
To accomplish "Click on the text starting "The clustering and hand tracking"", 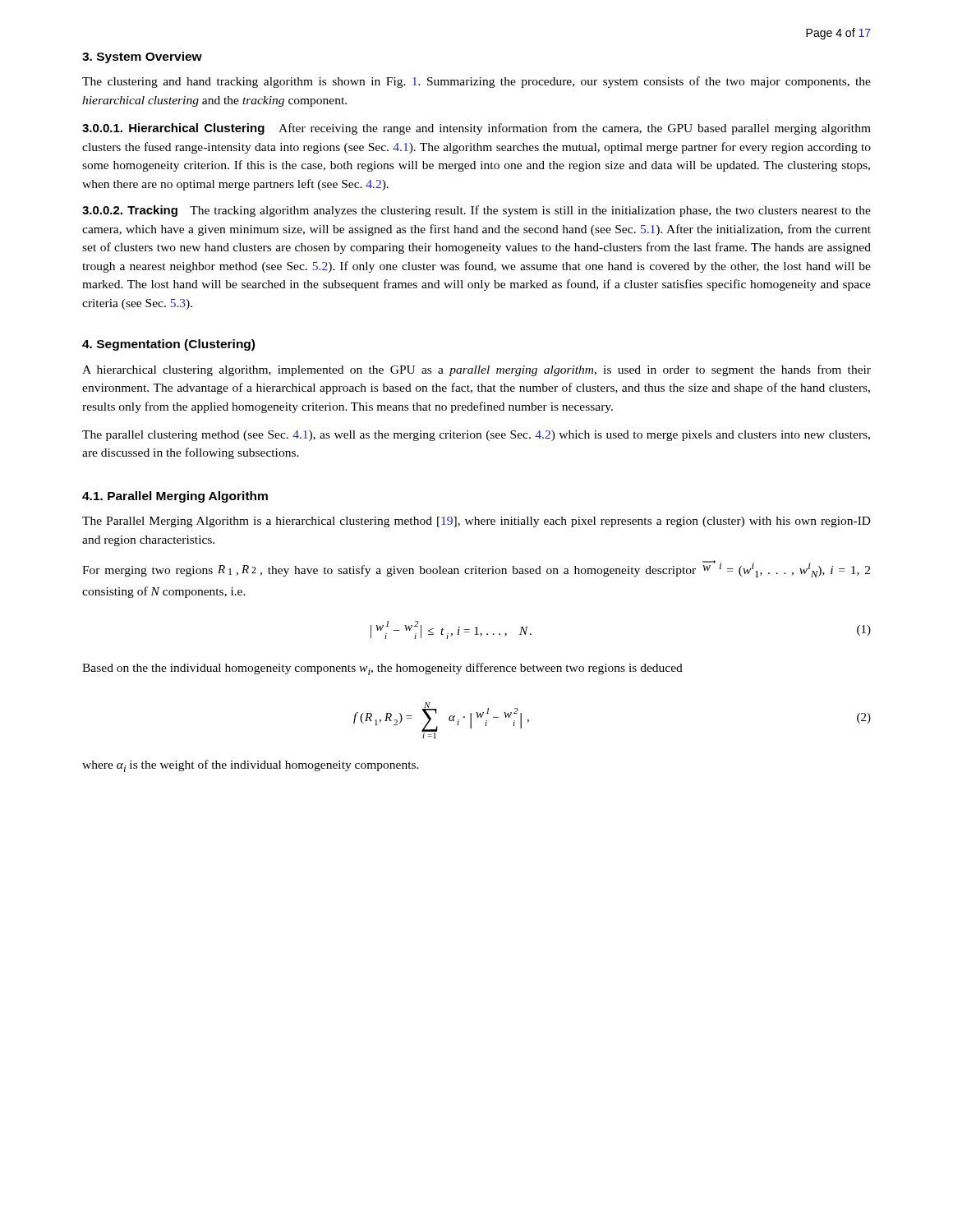I will pyautogui.click(x=476, y=91).
